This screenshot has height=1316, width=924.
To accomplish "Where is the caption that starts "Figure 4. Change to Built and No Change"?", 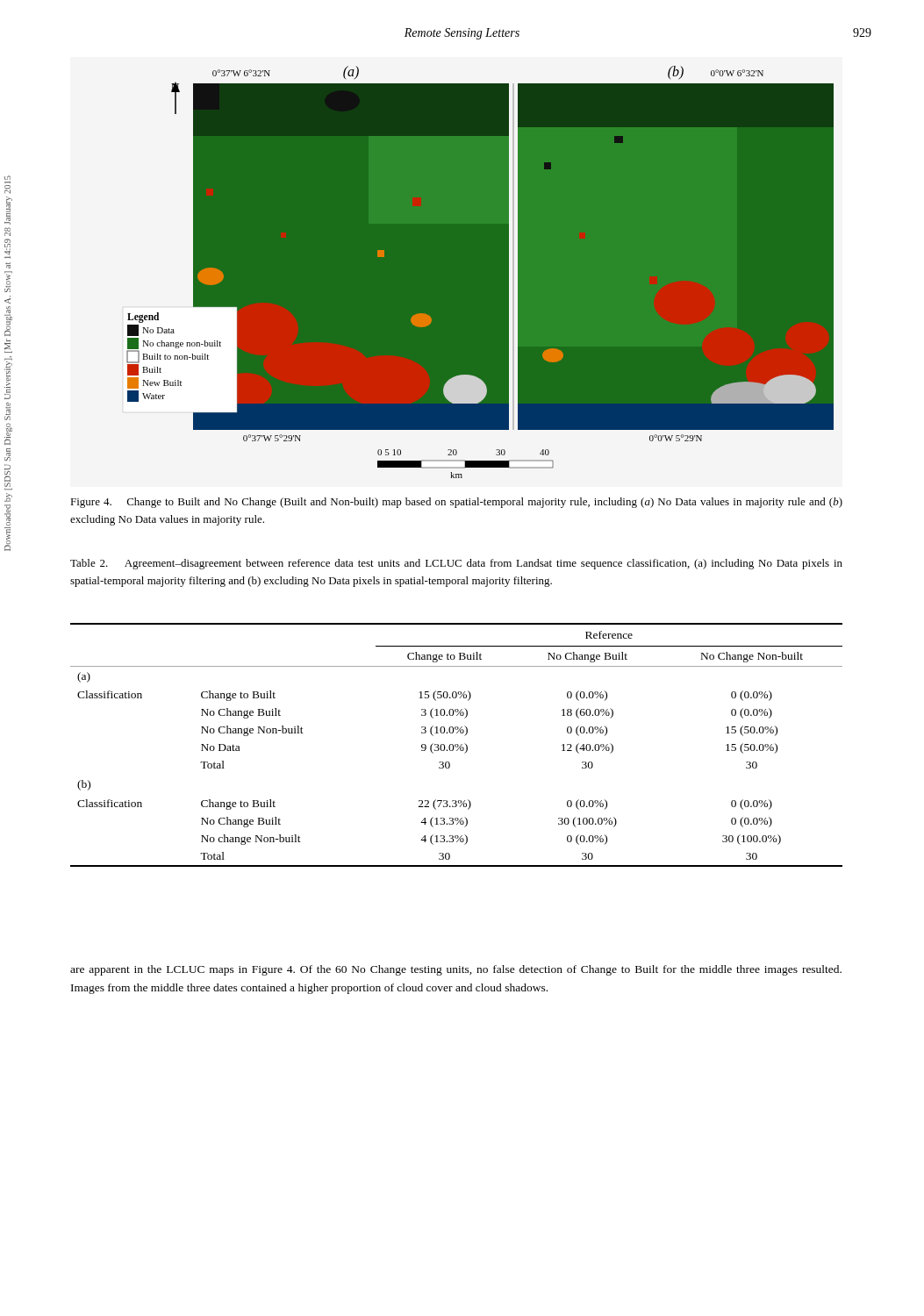I will [456, 510].
